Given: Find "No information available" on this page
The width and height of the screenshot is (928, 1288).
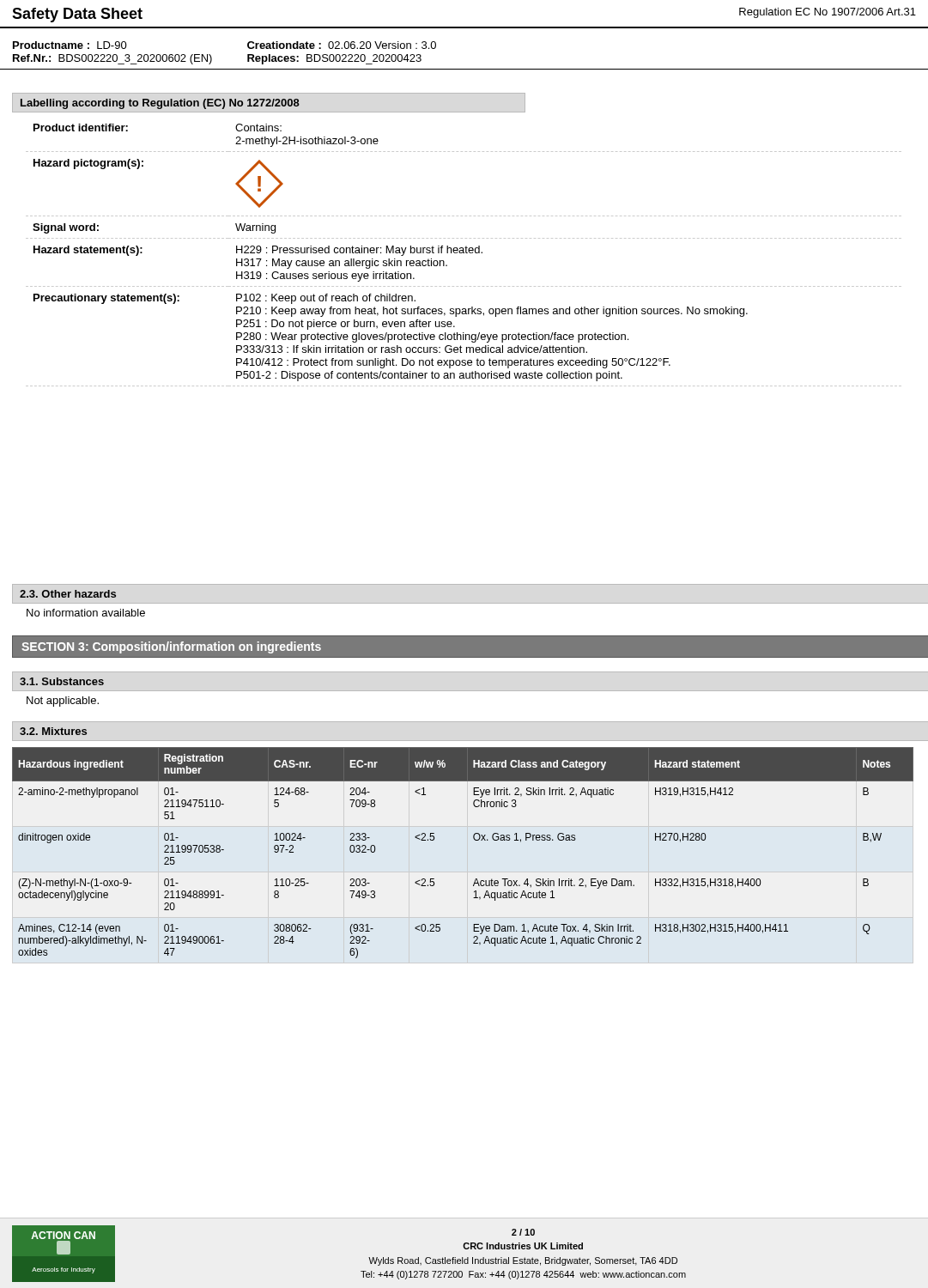Looking at the screenshot, I should coord(86,613).
